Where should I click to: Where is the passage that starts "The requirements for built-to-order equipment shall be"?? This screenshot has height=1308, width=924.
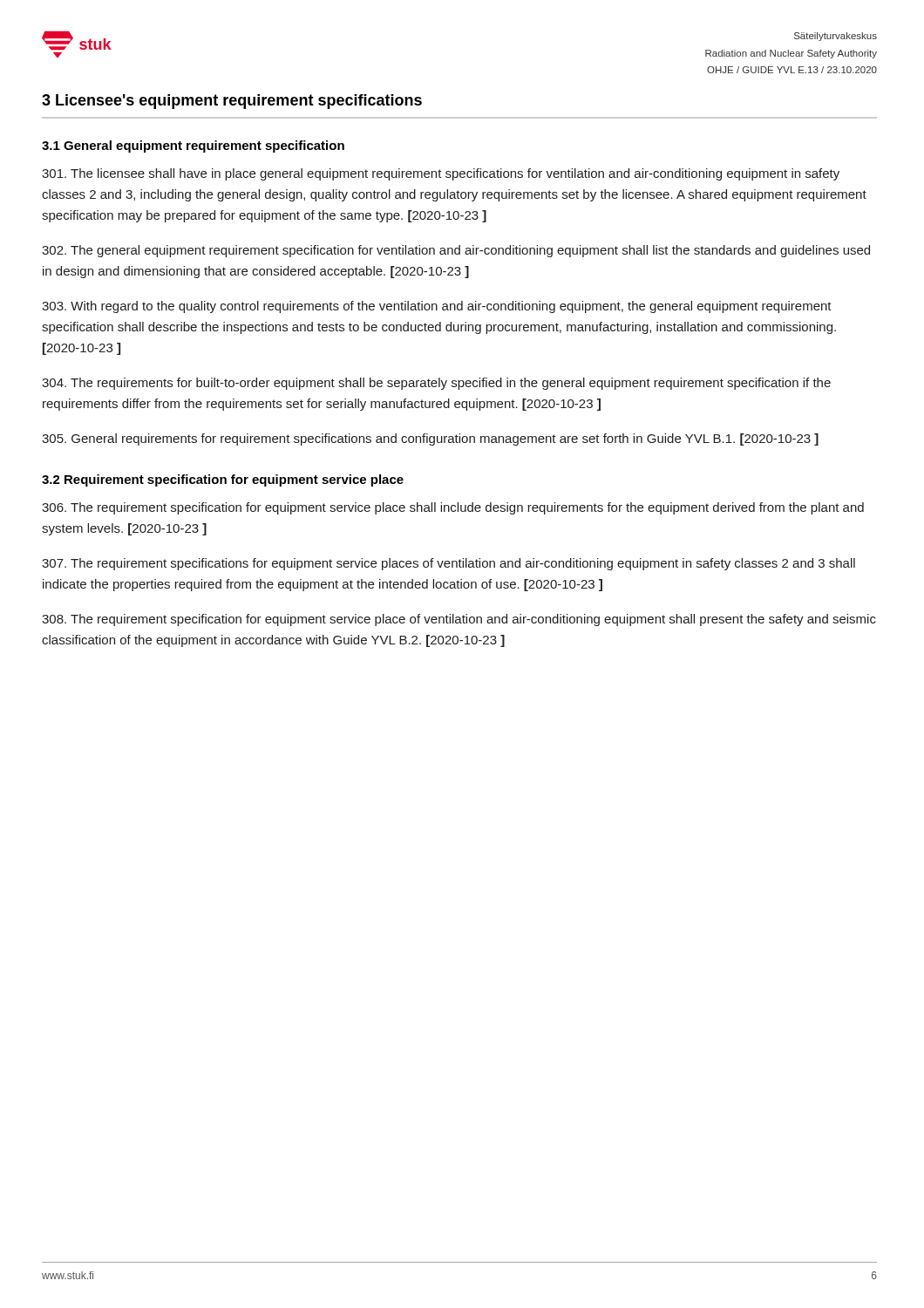[436, 393]
